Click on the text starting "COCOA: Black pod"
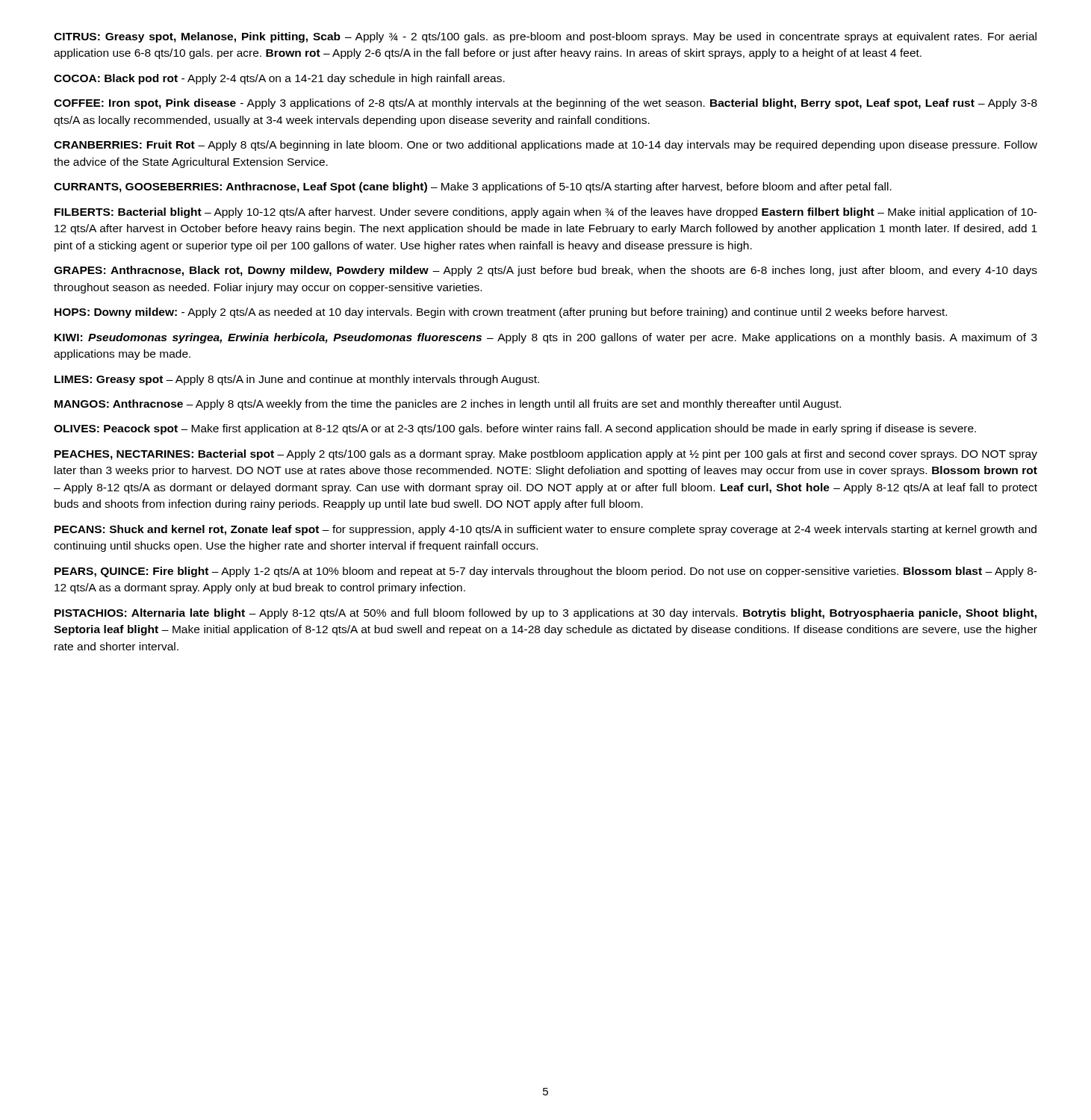Viewport: 1091px width, 1120px height. tap(280, 78)
